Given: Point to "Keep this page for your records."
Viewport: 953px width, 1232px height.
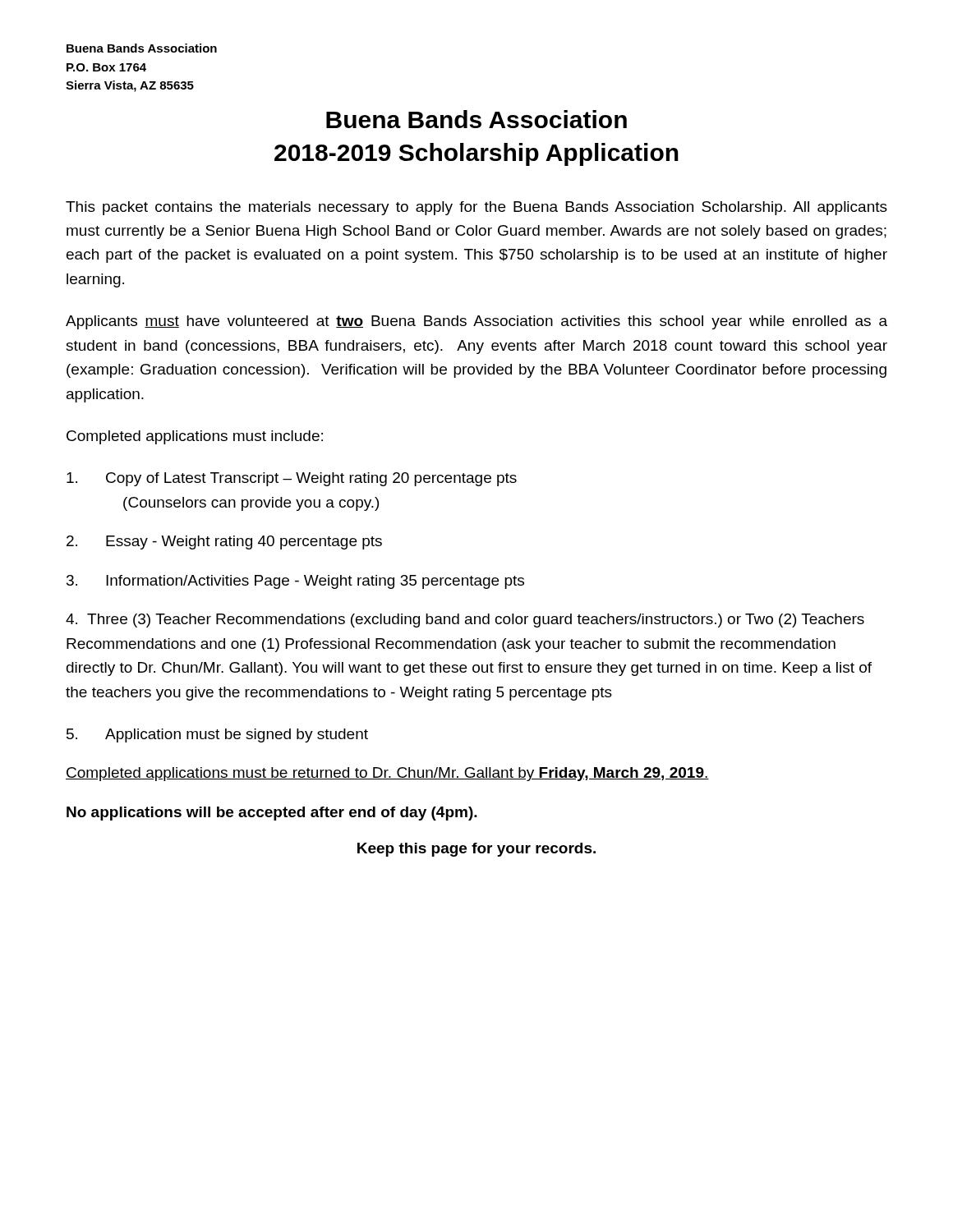Looking at the screenshot, I should point(476,848).
